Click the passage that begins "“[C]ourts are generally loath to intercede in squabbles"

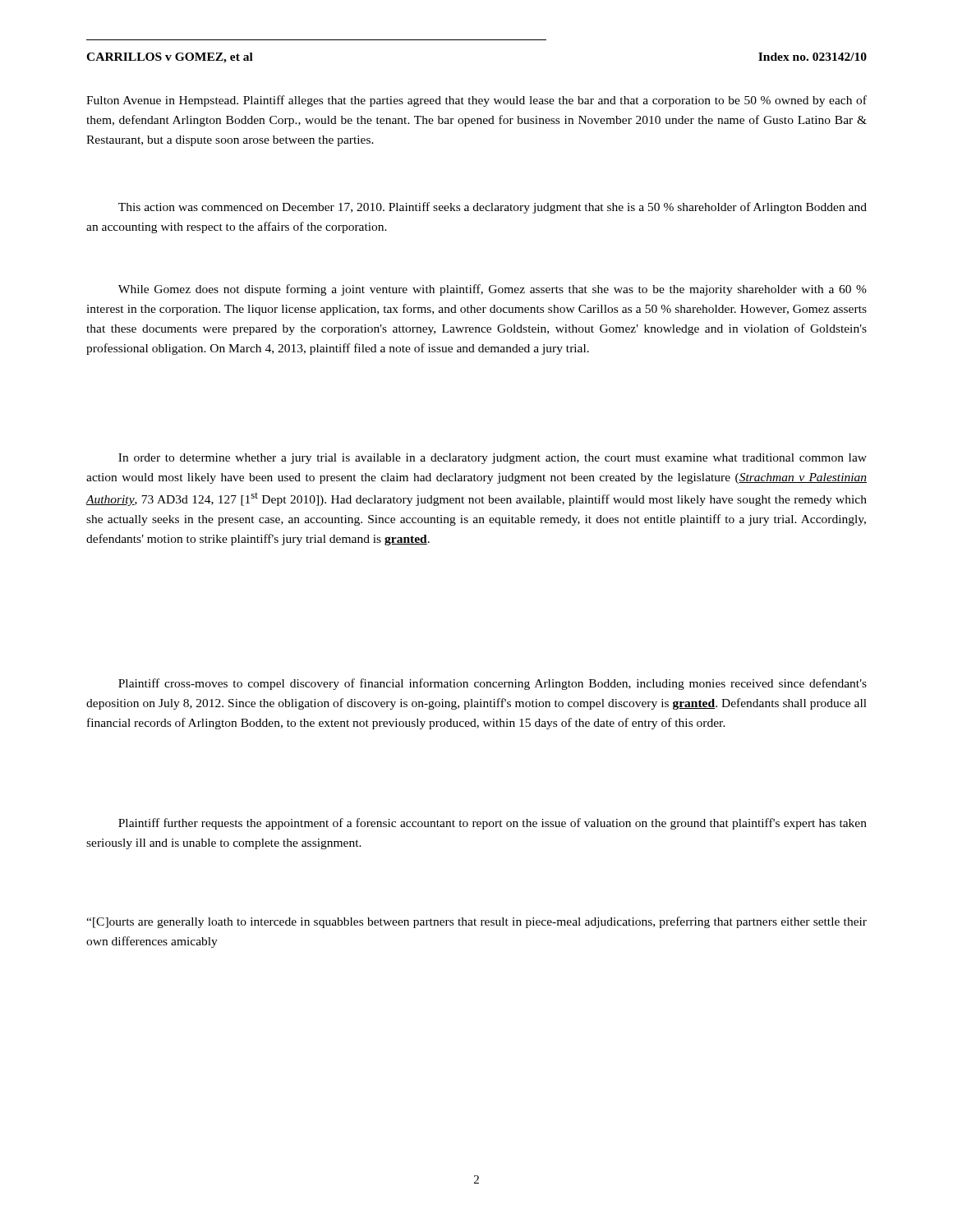[476, 931]
